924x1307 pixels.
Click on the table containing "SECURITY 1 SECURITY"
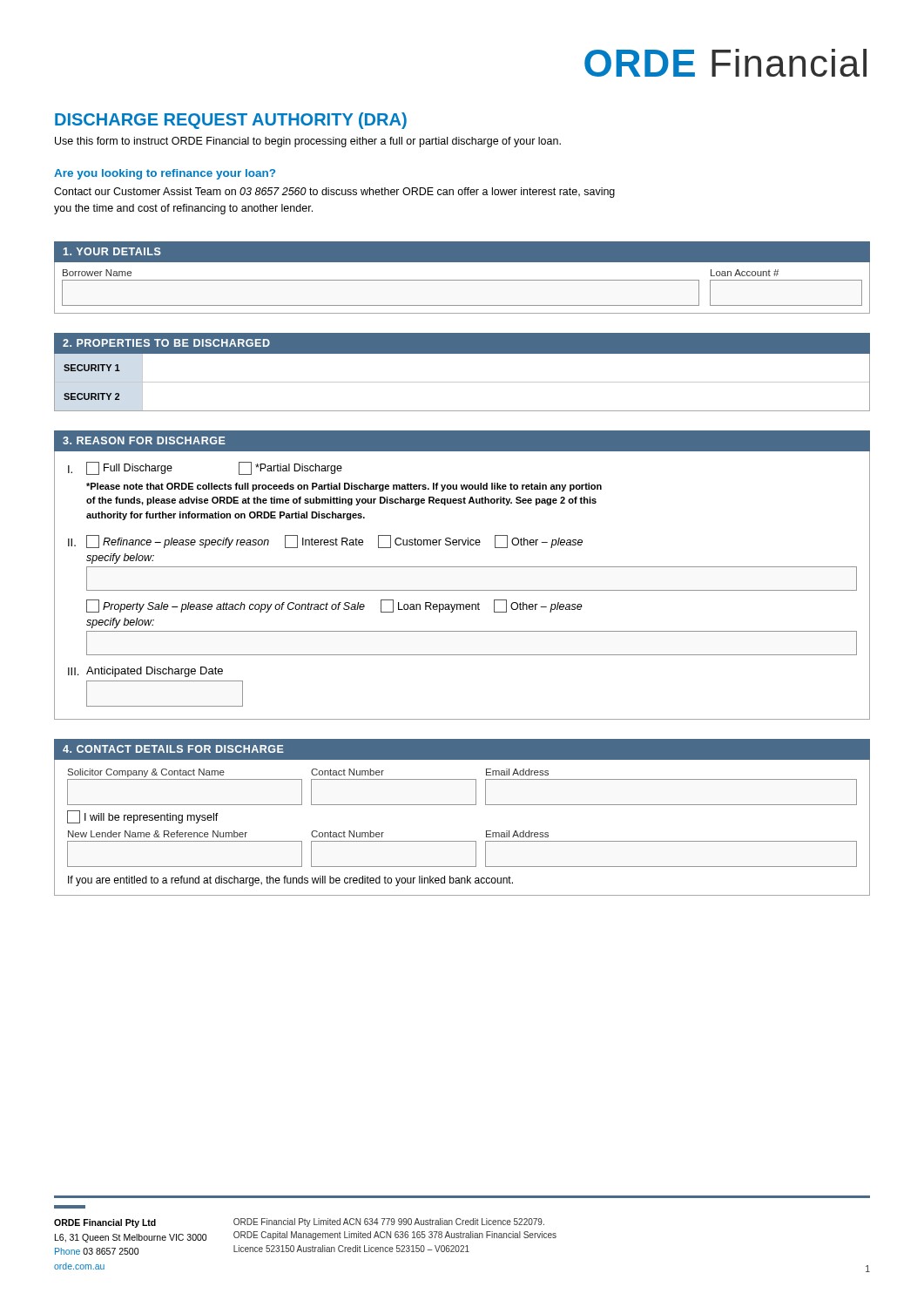462,382
